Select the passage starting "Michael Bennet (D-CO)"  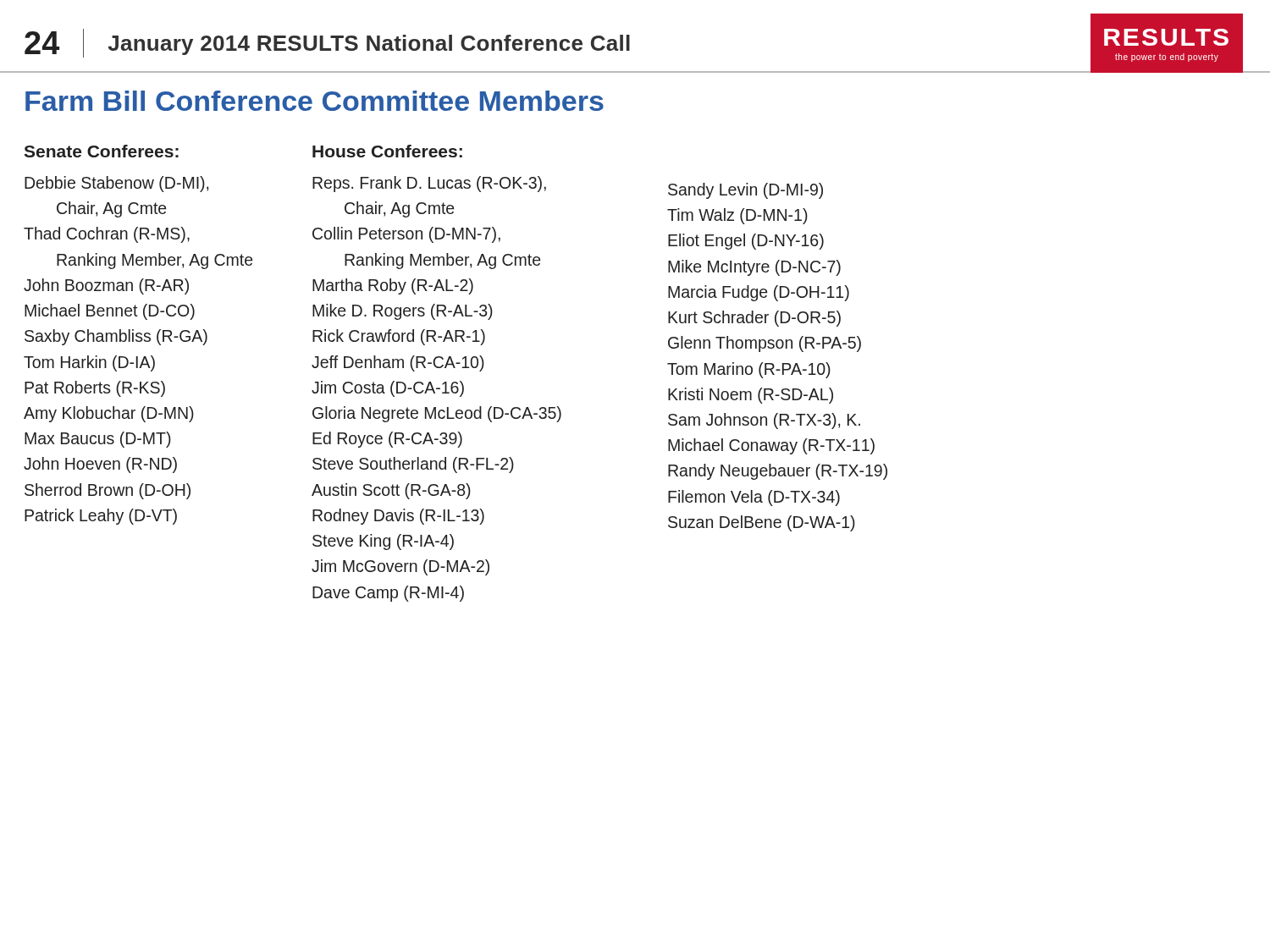(110, 311)
